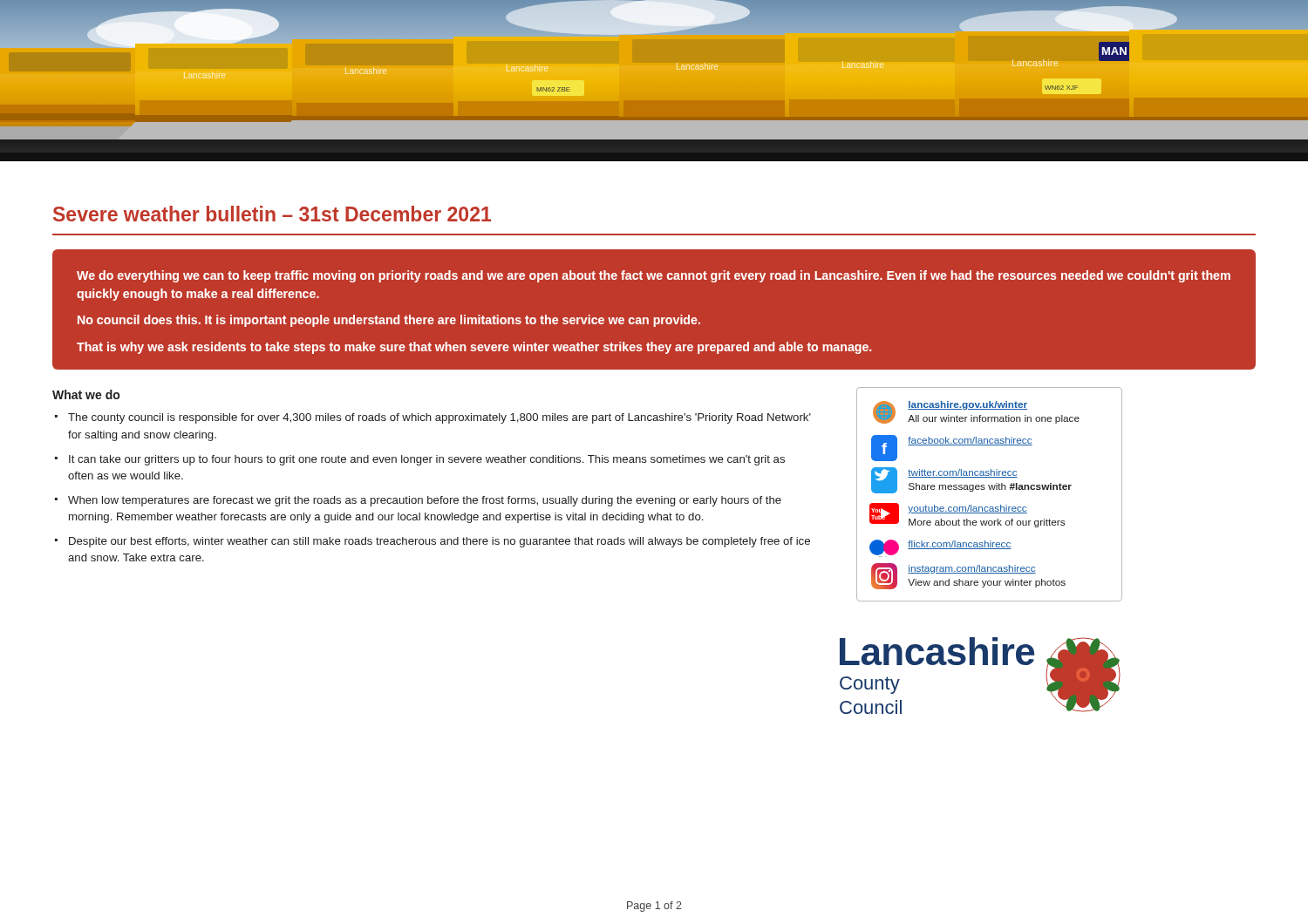Viewport: 1308px width, 924px height.
Task: Find the section header that reads "Severe weather bulletin"
Action: (x=272, y=214)
